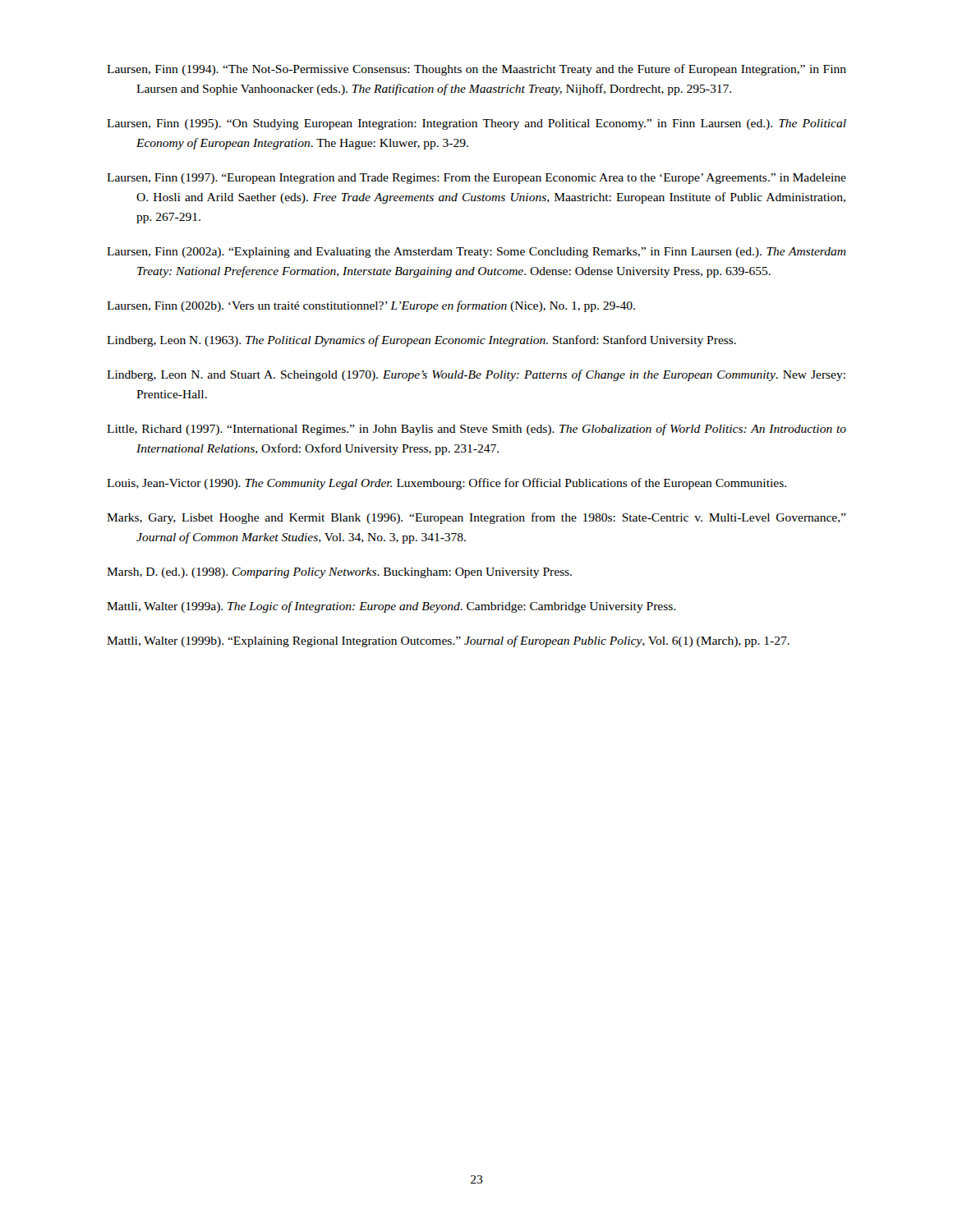
Task: Navigate to the passage starting "Louis, Jean-Victor (1990). The"
Action: (x=447, y=483)
